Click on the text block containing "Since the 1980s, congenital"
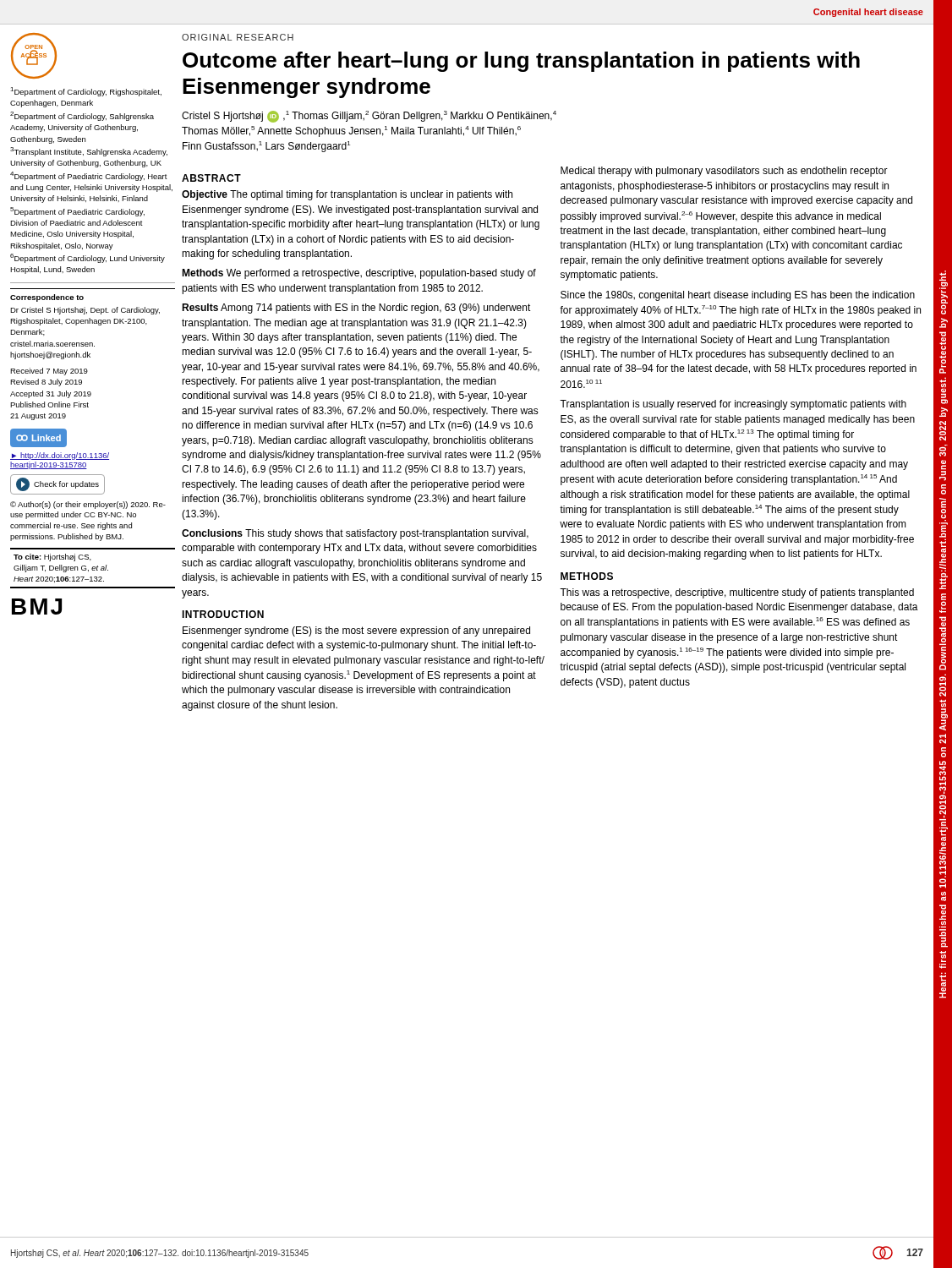This screenshot has height=1268, width=952. click(741, 340)
